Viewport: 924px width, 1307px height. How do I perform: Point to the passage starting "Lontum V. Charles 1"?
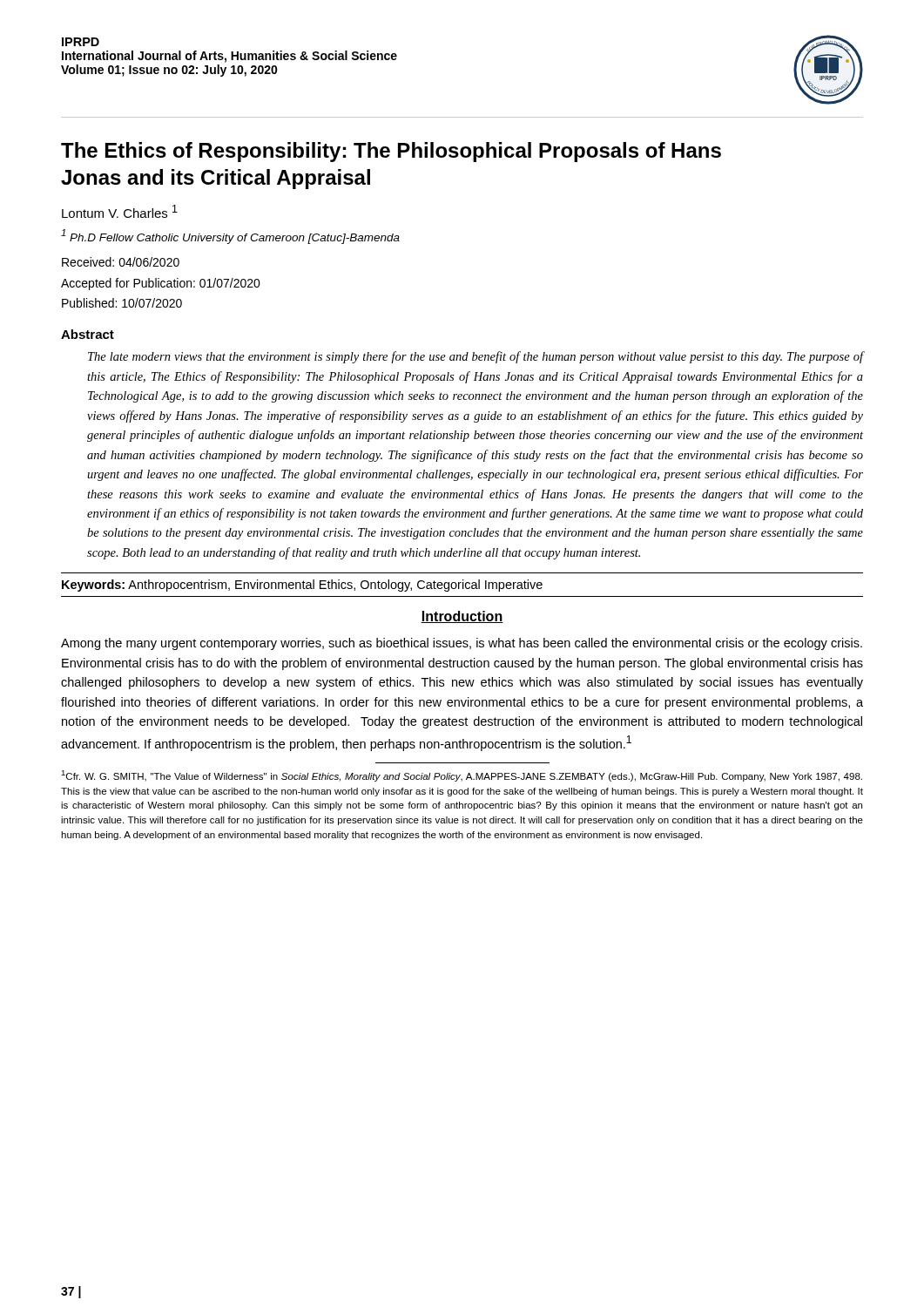119,212
